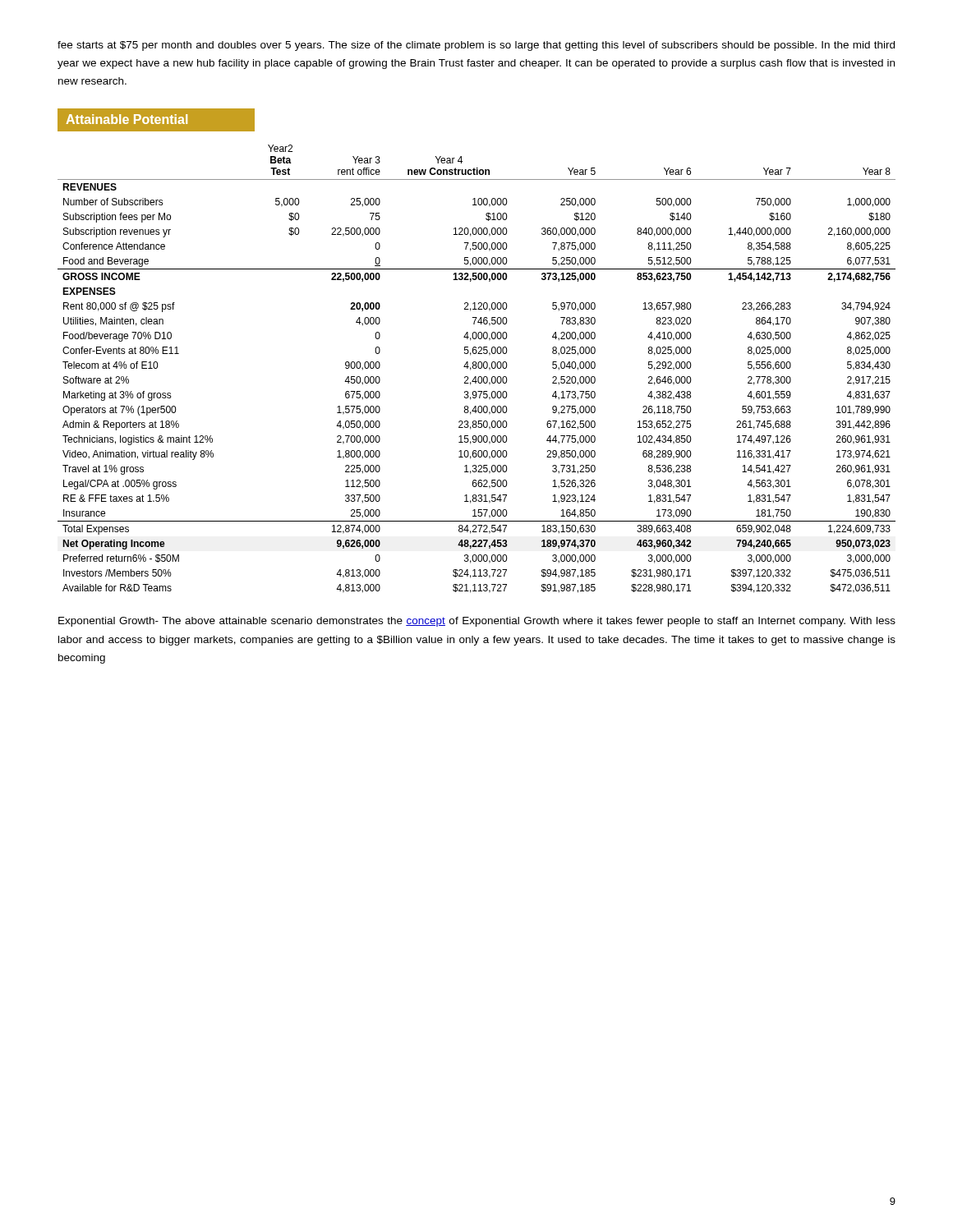Image resolution: width=953 pixels, height=1232 pixels.
Task: Point to the block beginning "fee starts at $75 per month"
Action: point(476,63)
